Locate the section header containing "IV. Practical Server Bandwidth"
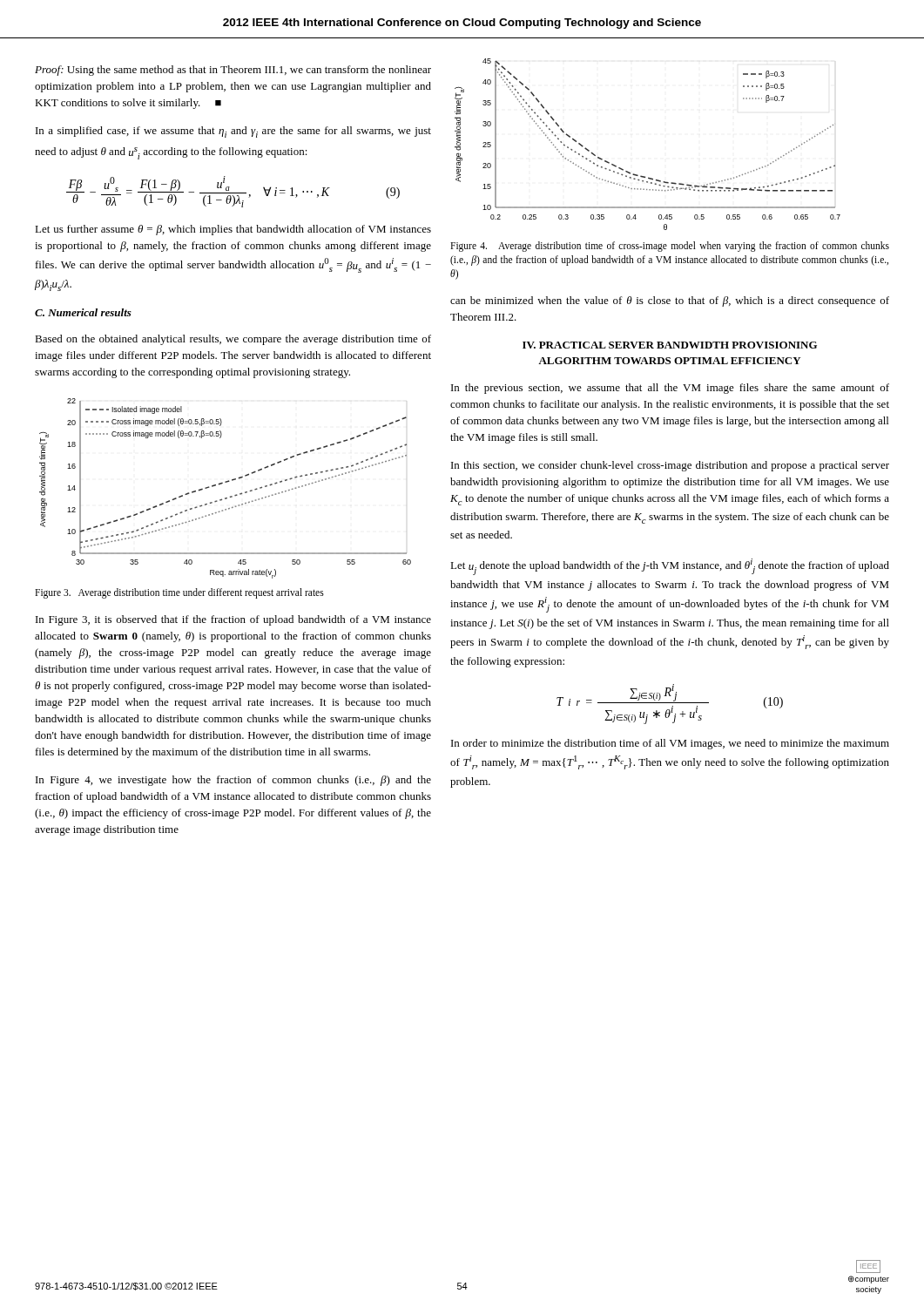 coord(670,352)
